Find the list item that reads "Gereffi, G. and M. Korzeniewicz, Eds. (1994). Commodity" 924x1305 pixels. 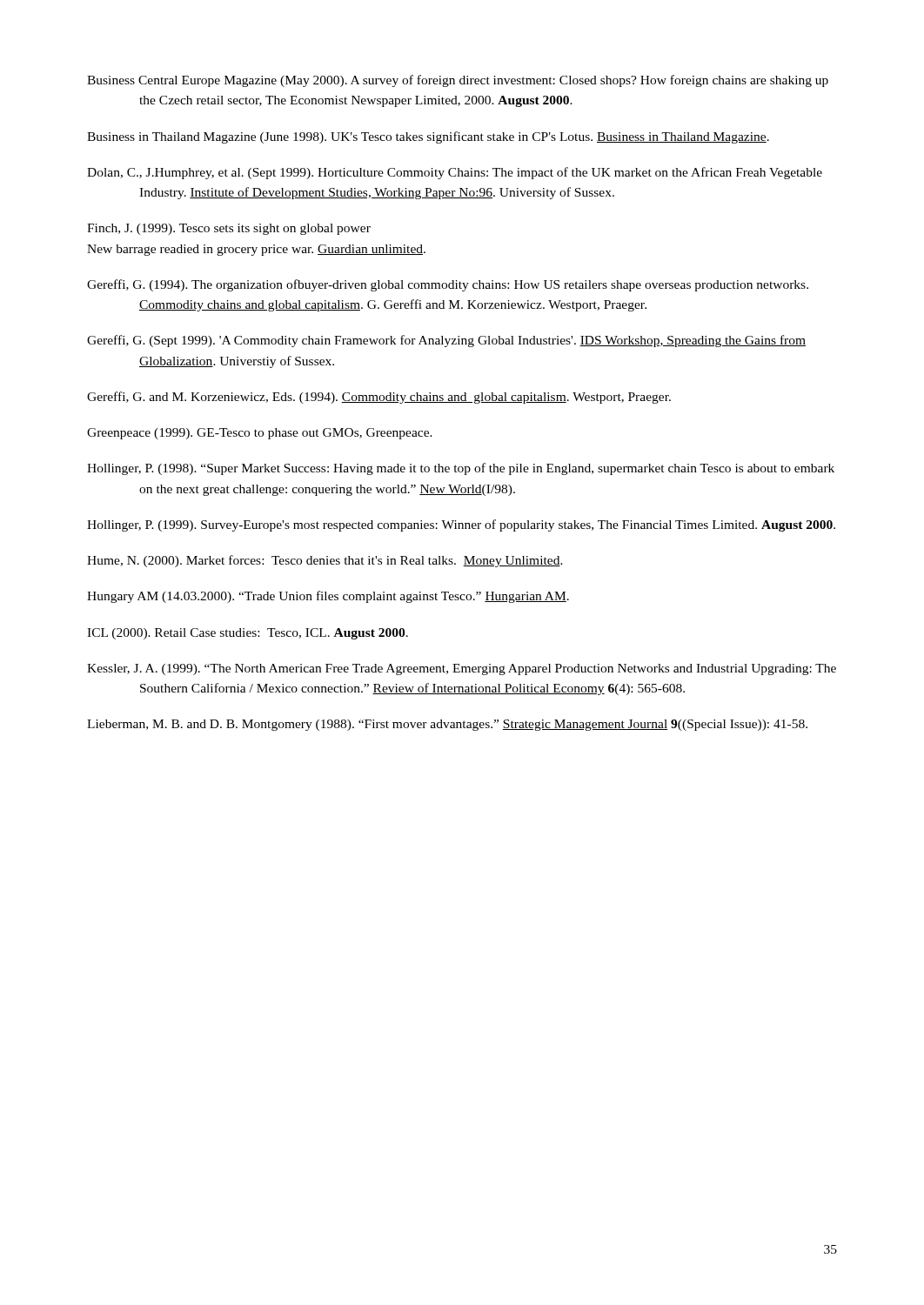click(379, 396)
